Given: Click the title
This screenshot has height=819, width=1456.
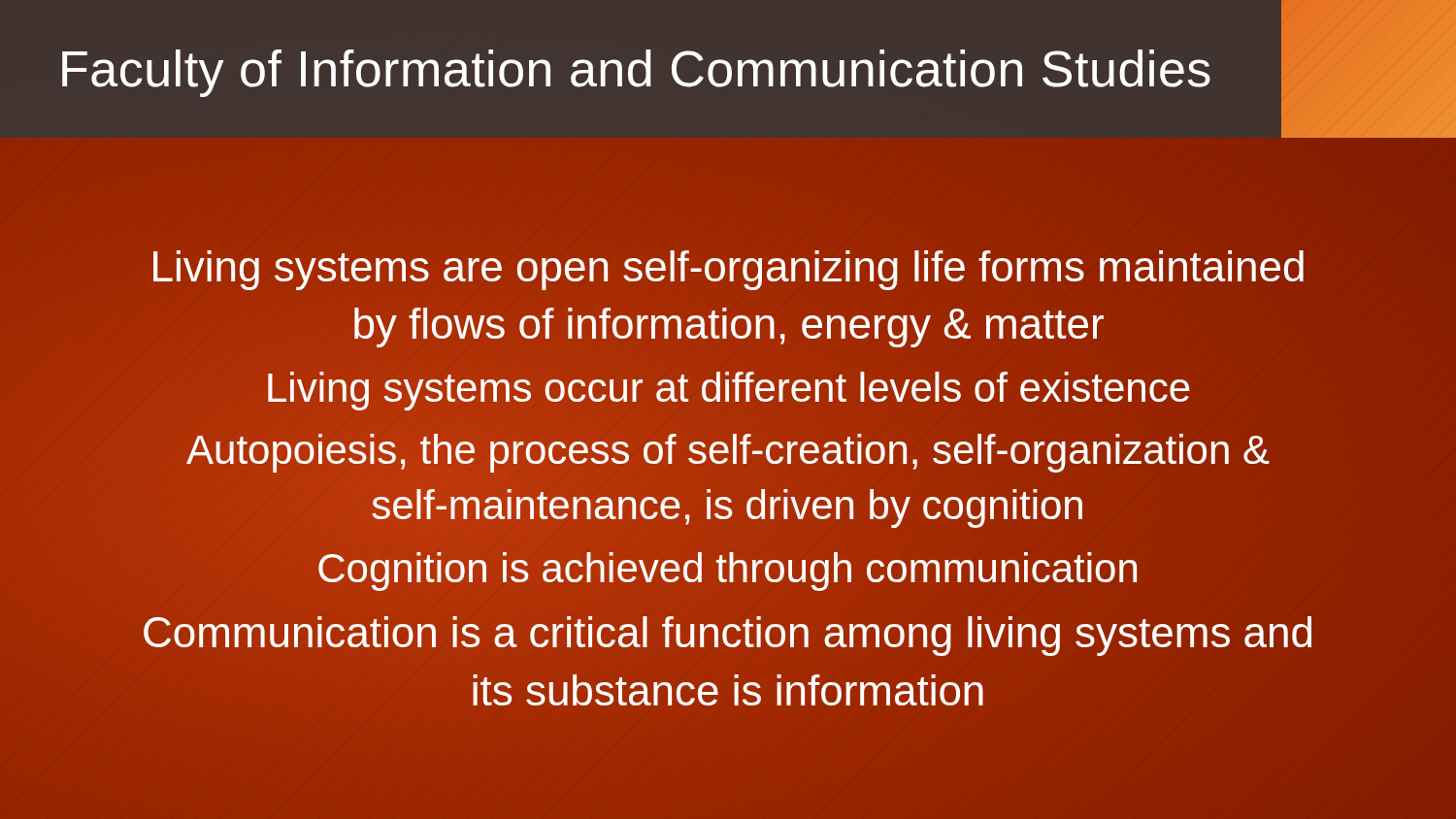Looking at the screenshot, I should coord(635,69).
